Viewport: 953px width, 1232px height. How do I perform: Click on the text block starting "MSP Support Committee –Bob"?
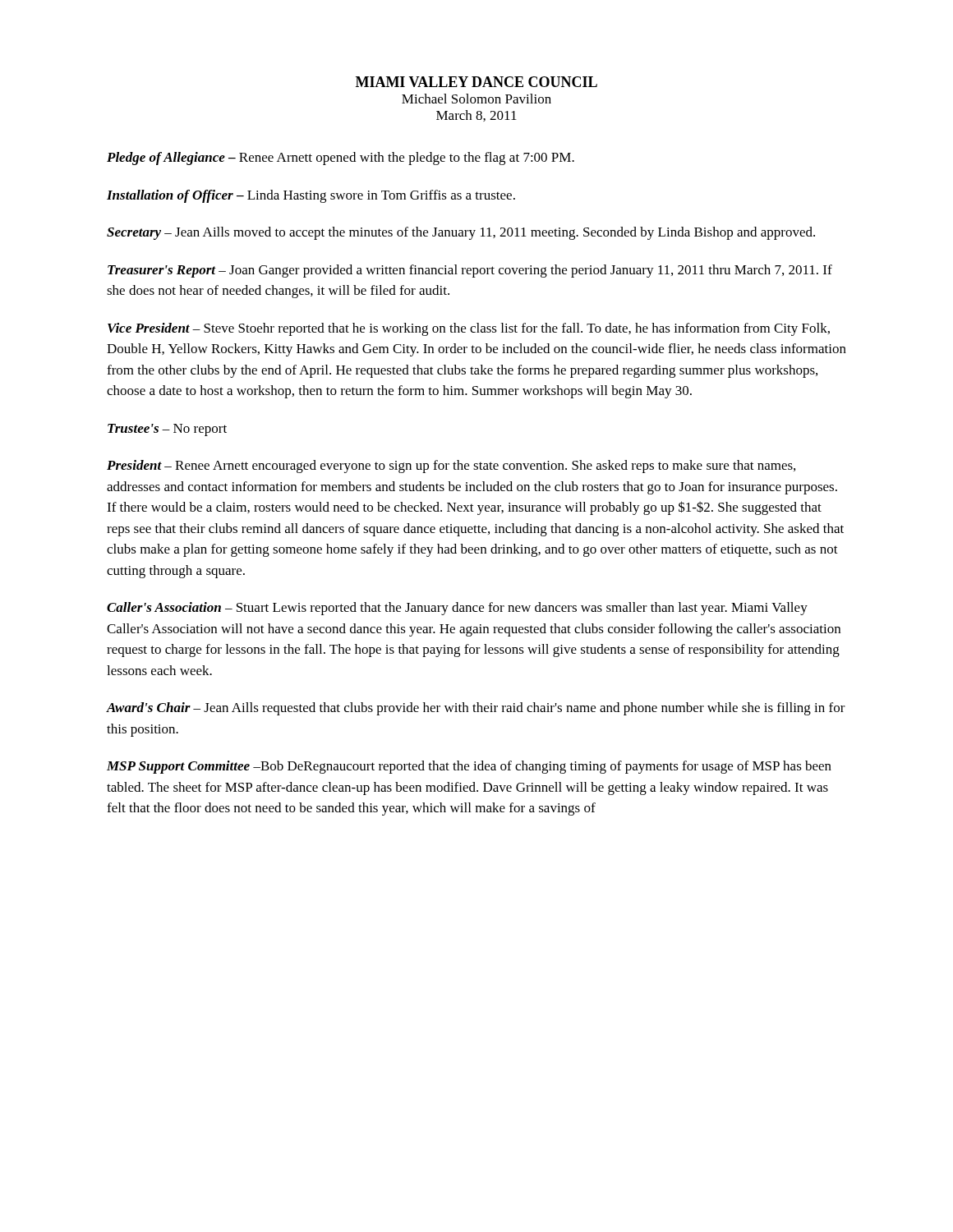[469, 787]
